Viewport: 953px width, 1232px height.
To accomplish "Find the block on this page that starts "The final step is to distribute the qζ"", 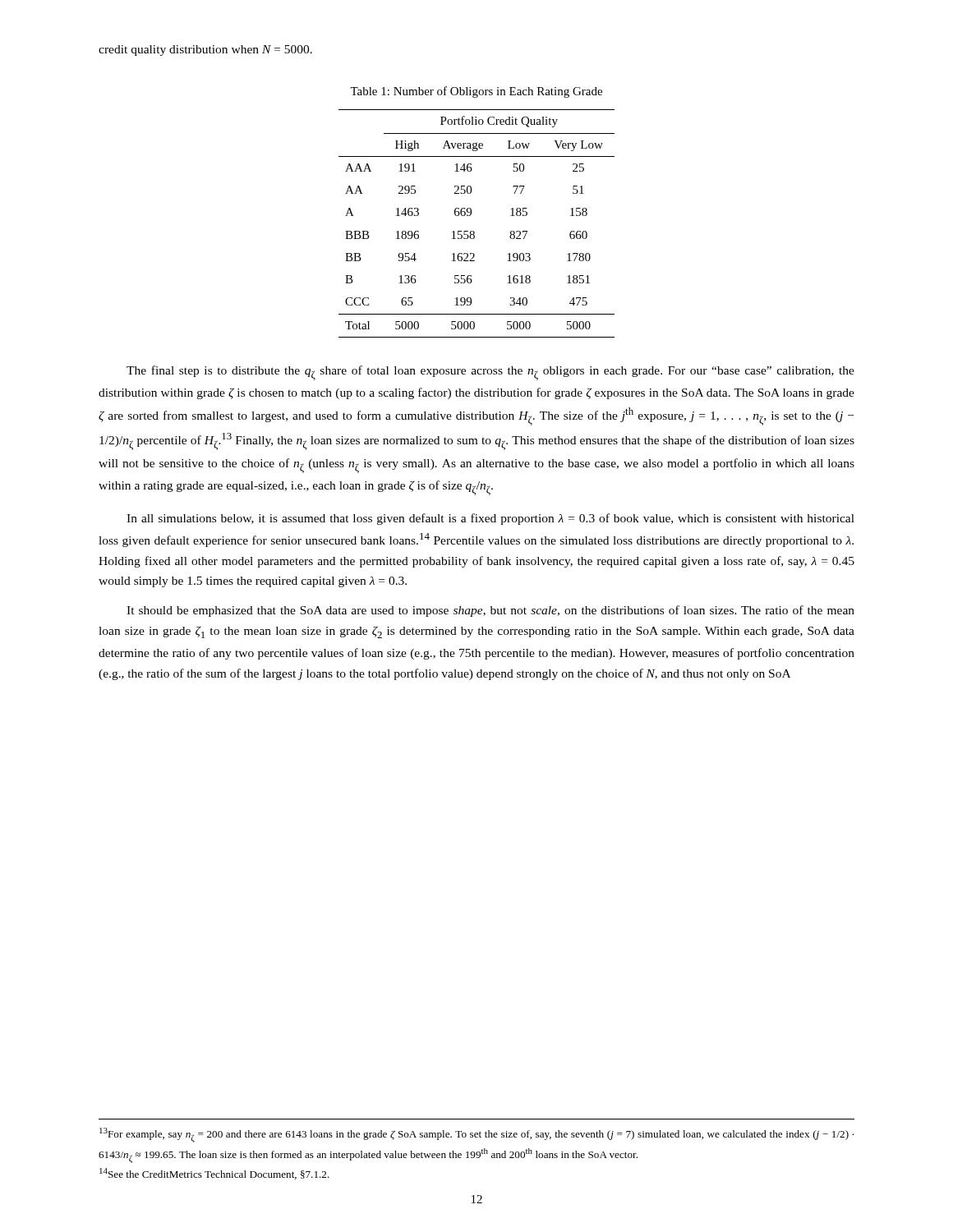I will click(476, 429).
